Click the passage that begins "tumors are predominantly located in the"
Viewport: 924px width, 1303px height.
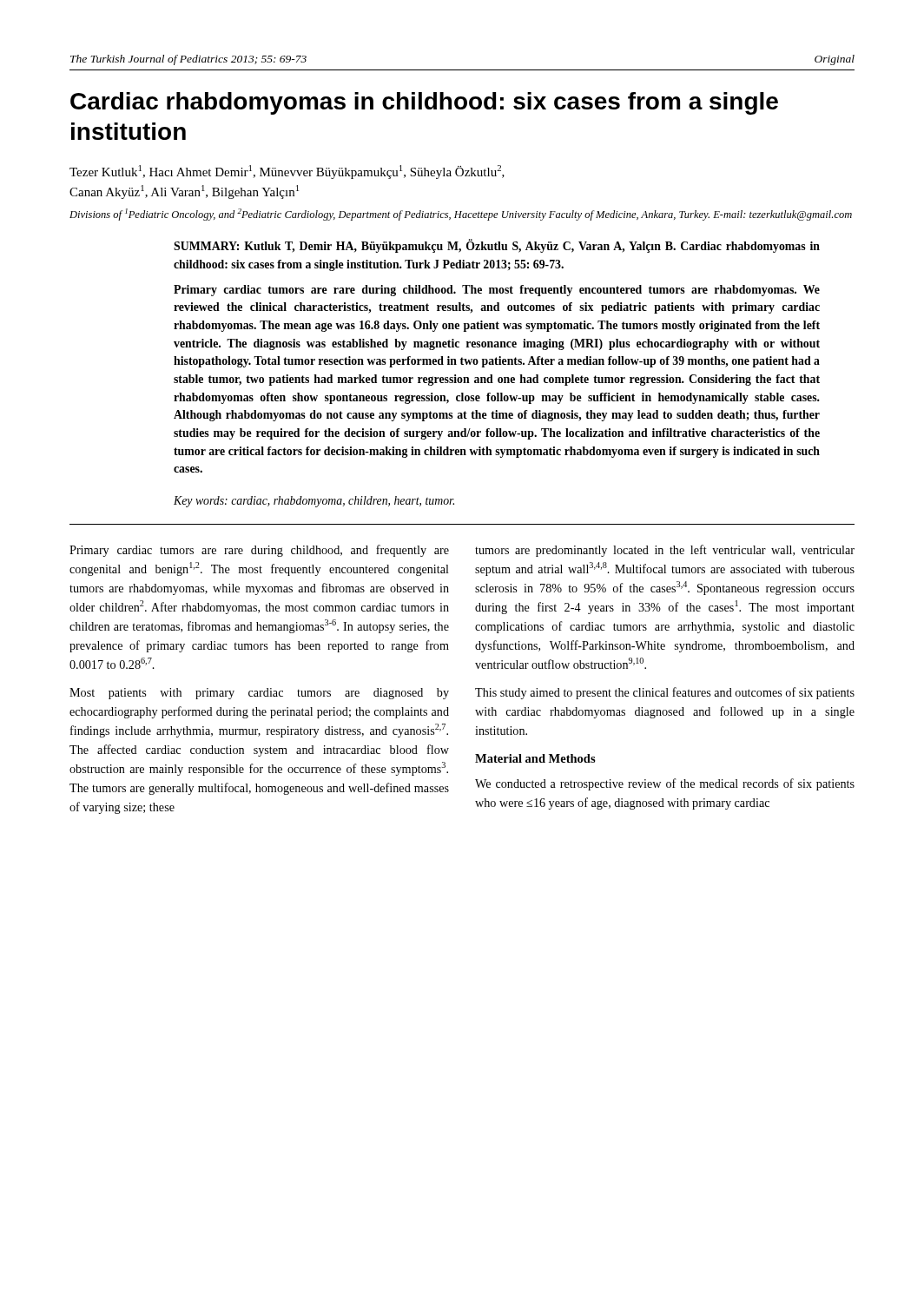coord(665,607)
